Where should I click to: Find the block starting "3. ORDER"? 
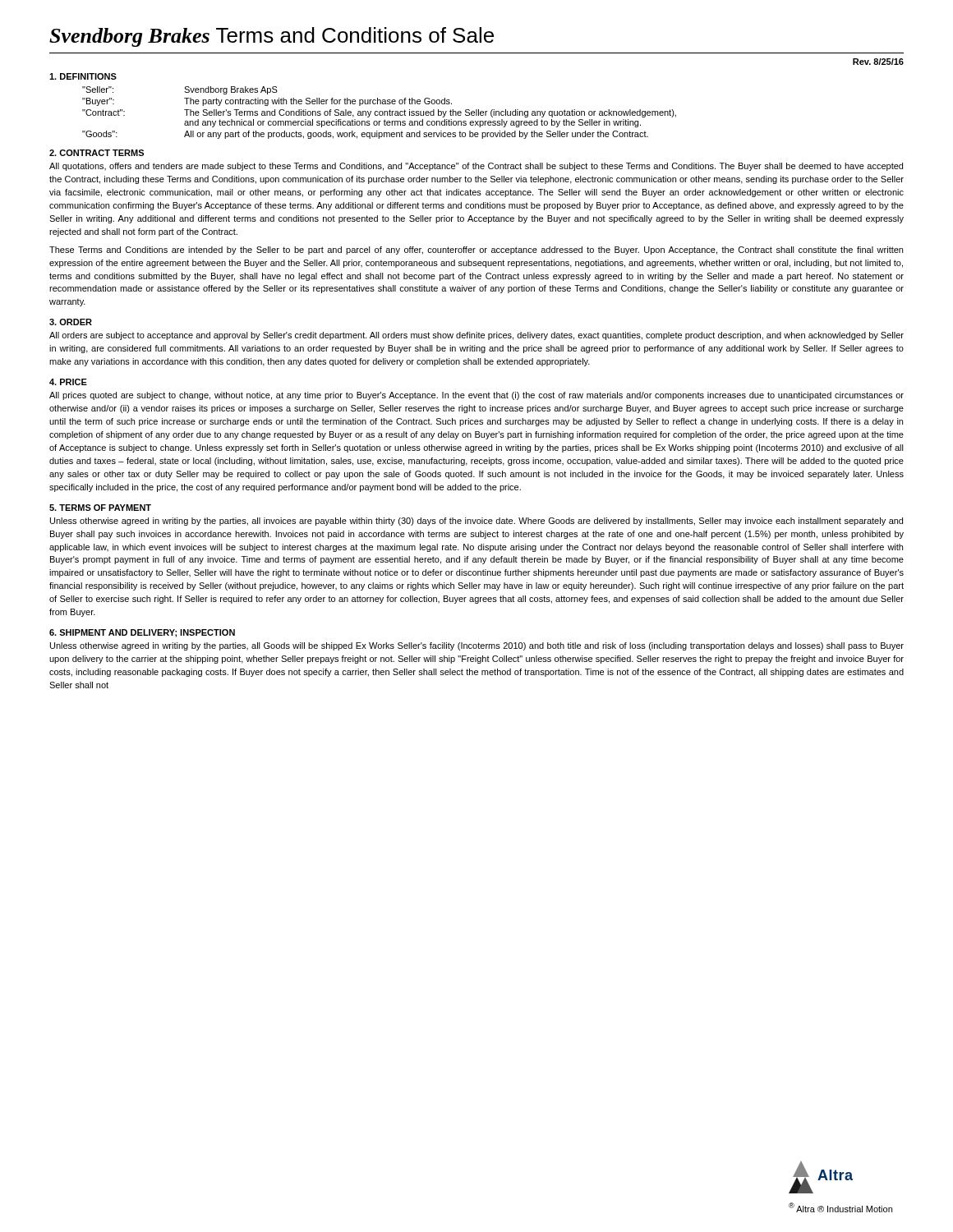click(x=71, y=322)
